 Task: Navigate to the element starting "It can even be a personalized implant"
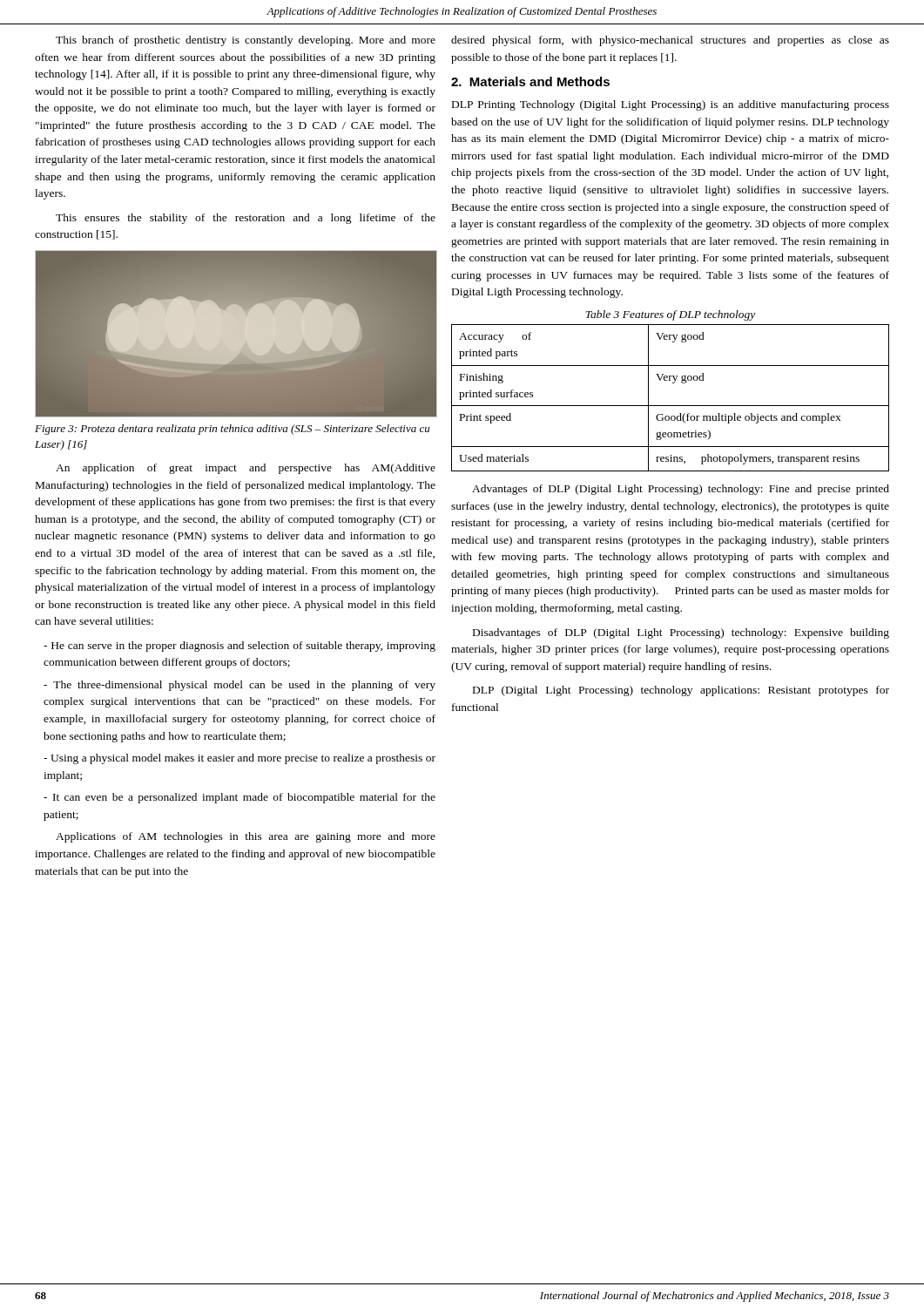coord(240,806)
